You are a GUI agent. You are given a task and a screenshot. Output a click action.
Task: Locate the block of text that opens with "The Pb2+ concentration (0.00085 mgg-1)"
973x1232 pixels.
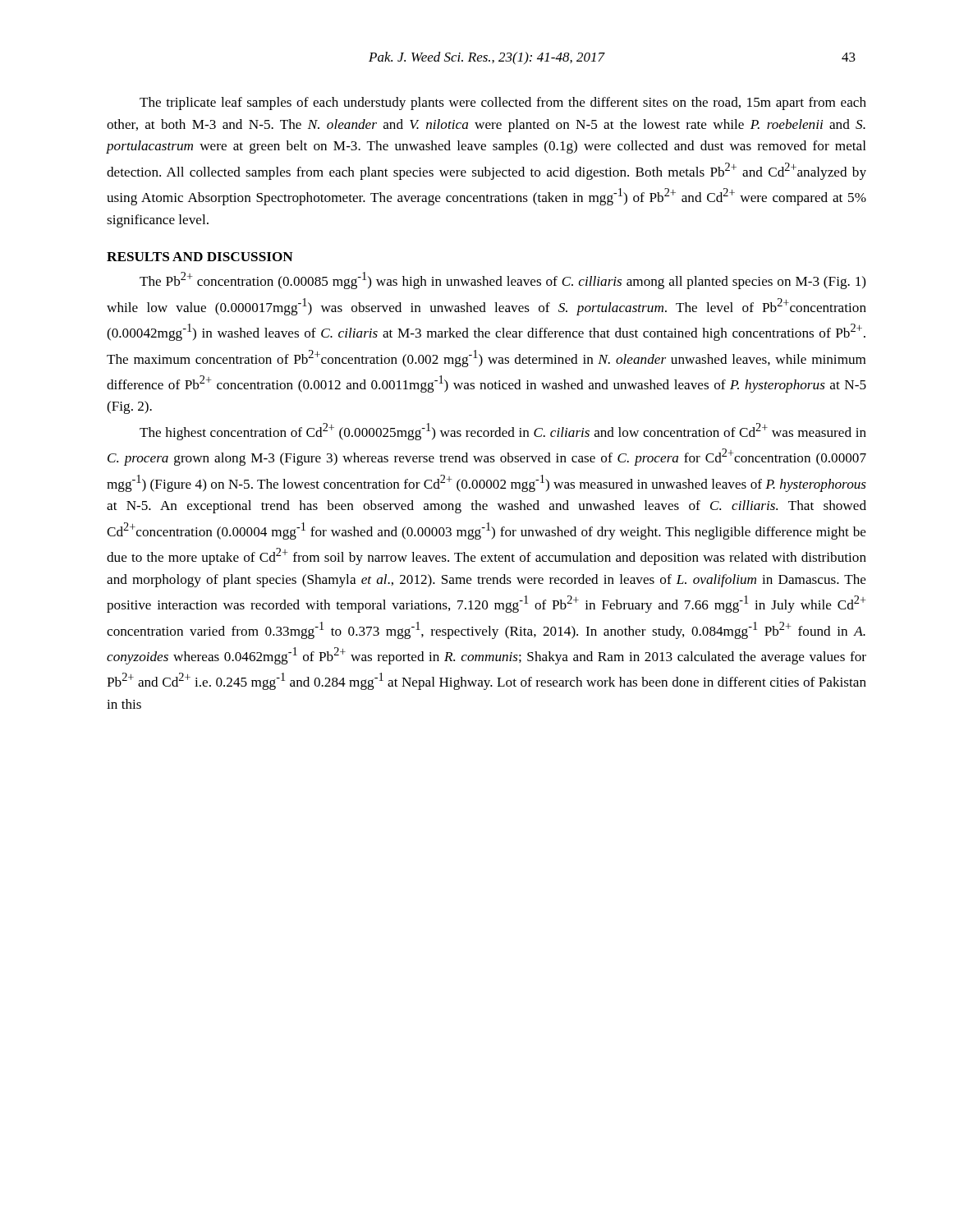click(486, 492)
